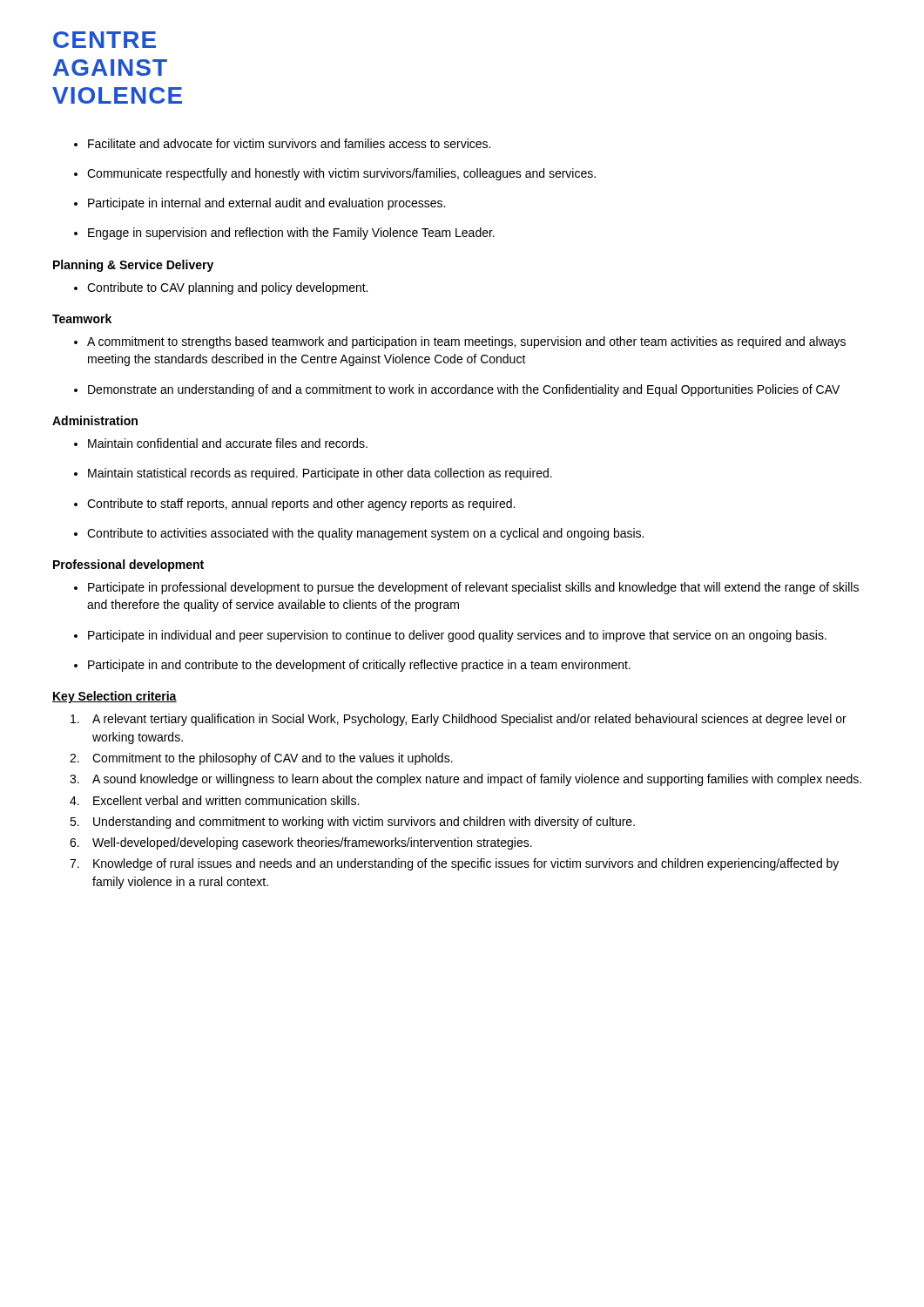This screenshot has height=1307, width=924.
Task: Point to the block starting "Maintain statistical records as required. Participate in other"
Action: [x=320, y=473]
